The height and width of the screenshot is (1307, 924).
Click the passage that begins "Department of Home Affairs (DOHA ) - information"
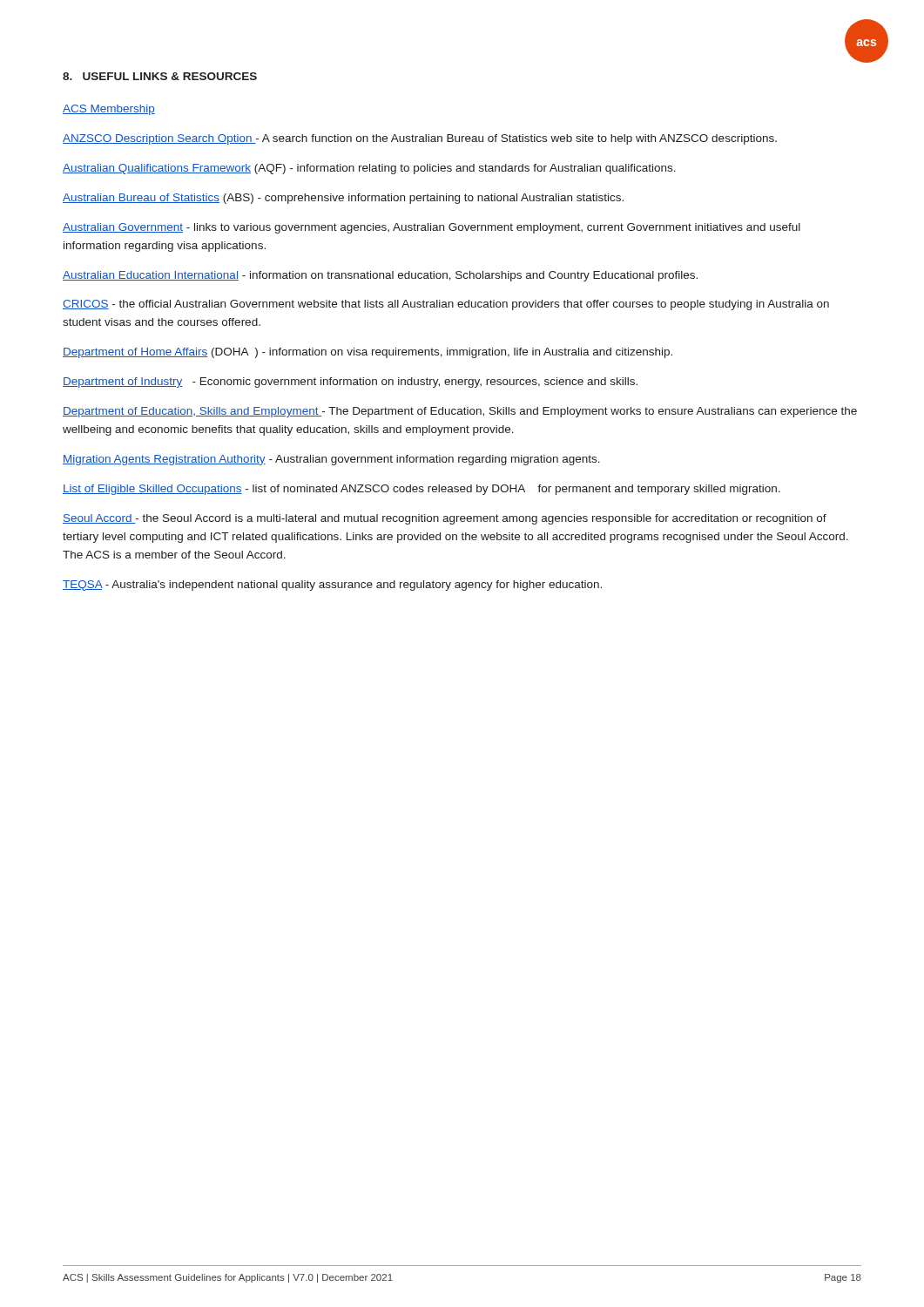coord(368,352)
